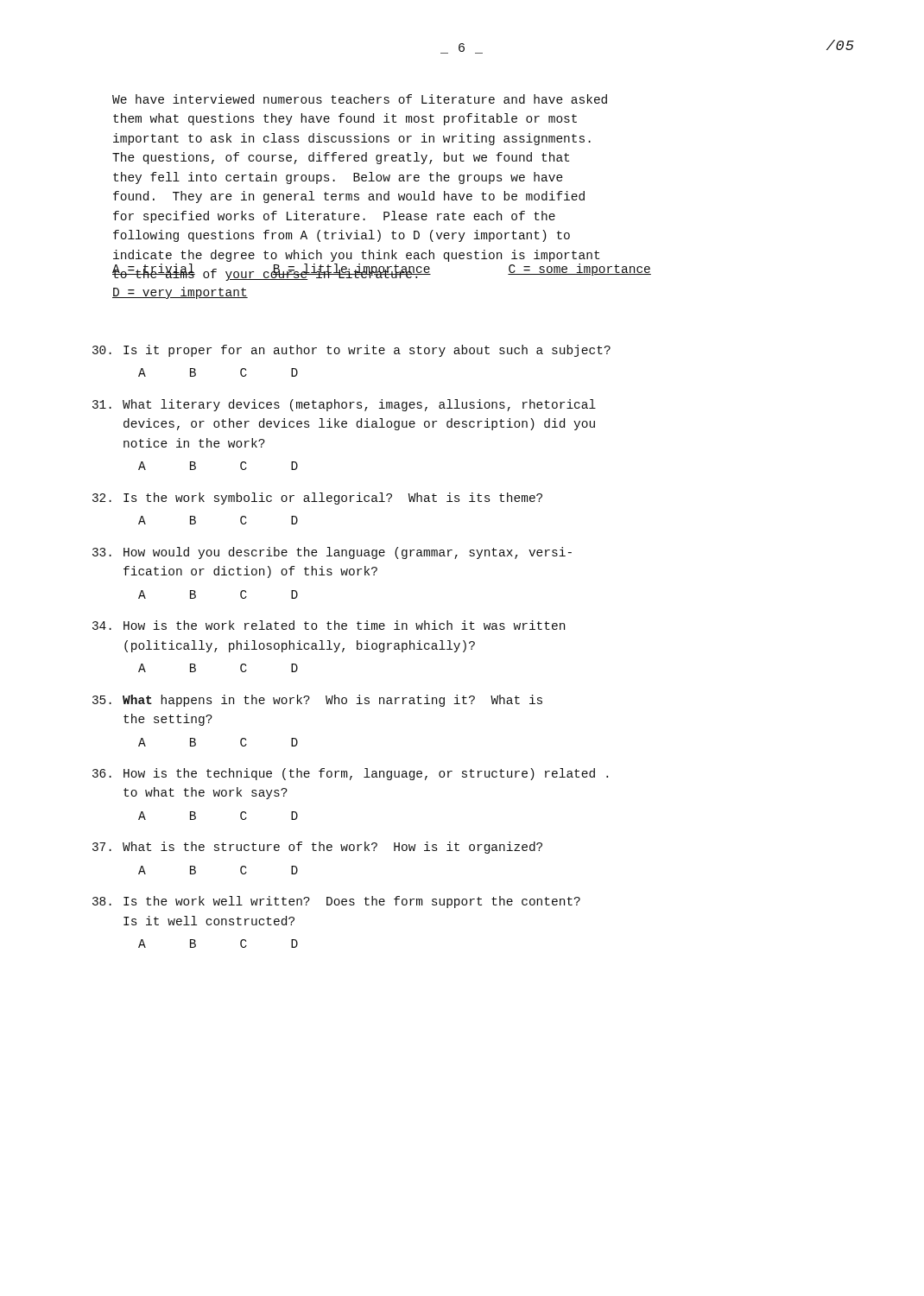The height and width of the screenshot is (1296, 924).
Task: Locate the list item that says "38. Is the work well written? Does"
Action: pyautogui.click(x=336, y=902)
